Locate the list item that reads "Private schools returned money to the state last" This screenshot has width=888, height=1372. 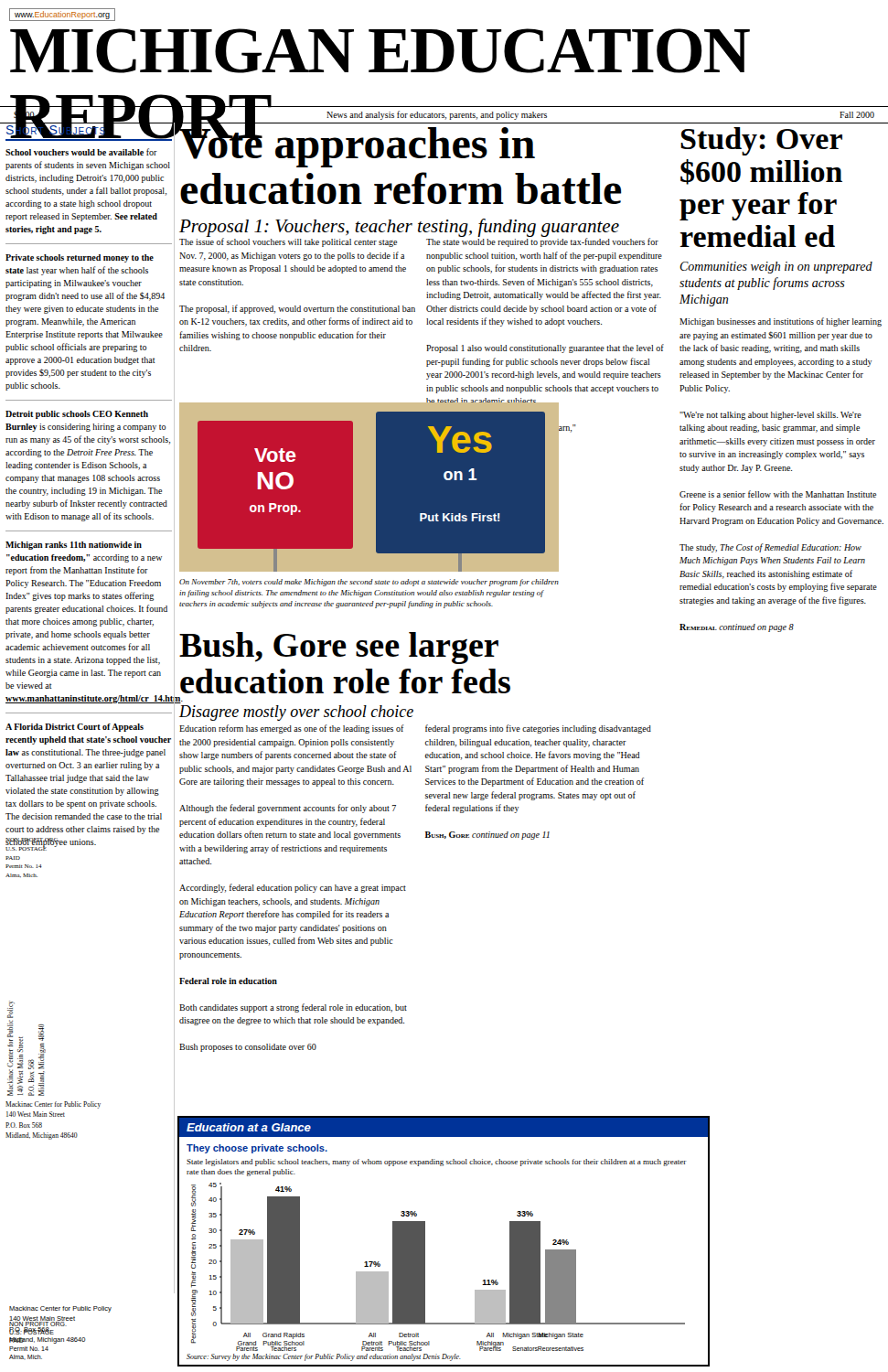89,322
